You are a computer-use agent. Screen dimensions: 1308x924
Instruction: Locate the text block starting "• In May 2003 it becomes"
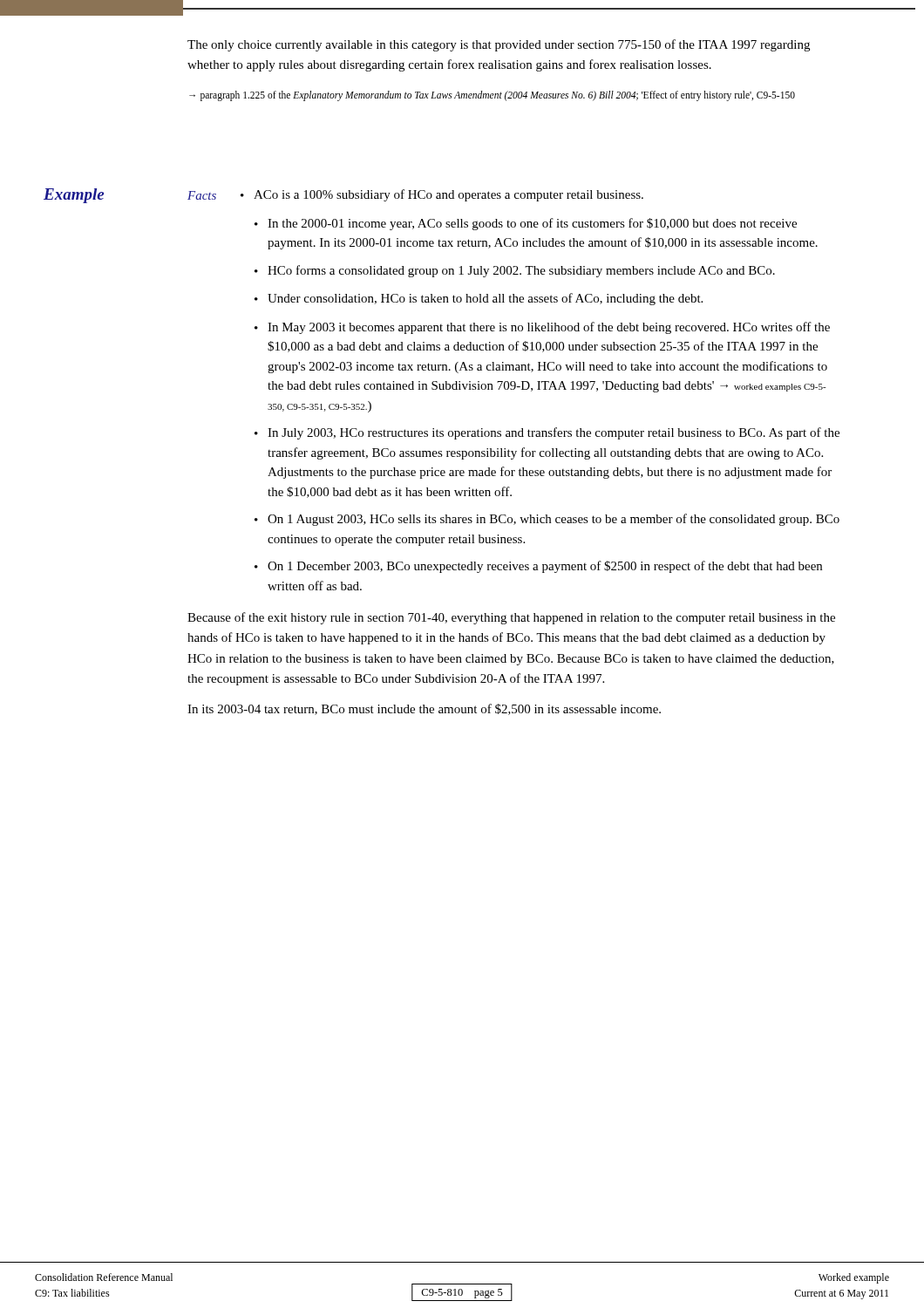[547, 366]
